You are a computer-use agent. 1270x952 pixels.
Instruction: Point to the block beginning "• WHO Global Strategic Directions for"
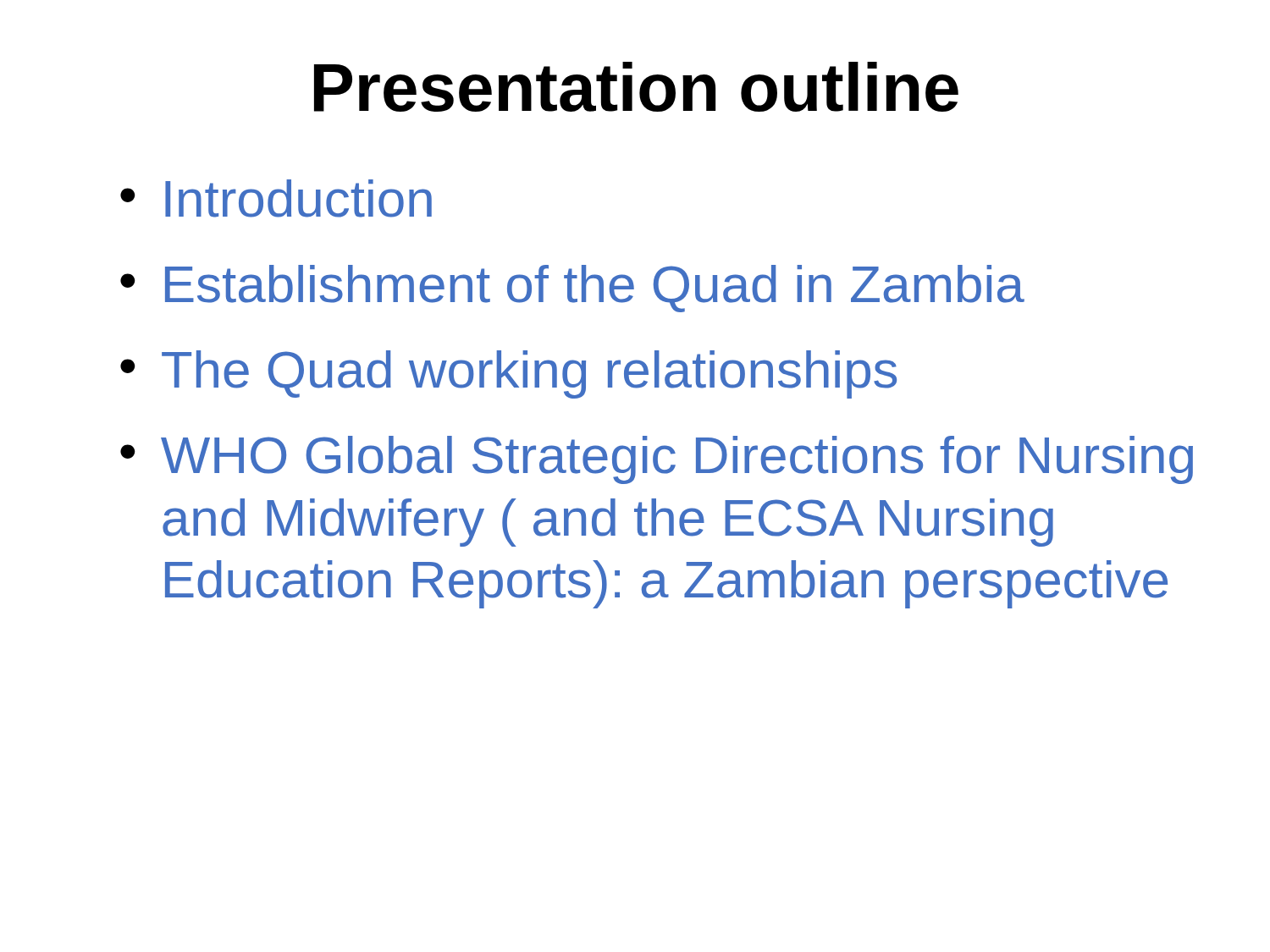[660, 517]
